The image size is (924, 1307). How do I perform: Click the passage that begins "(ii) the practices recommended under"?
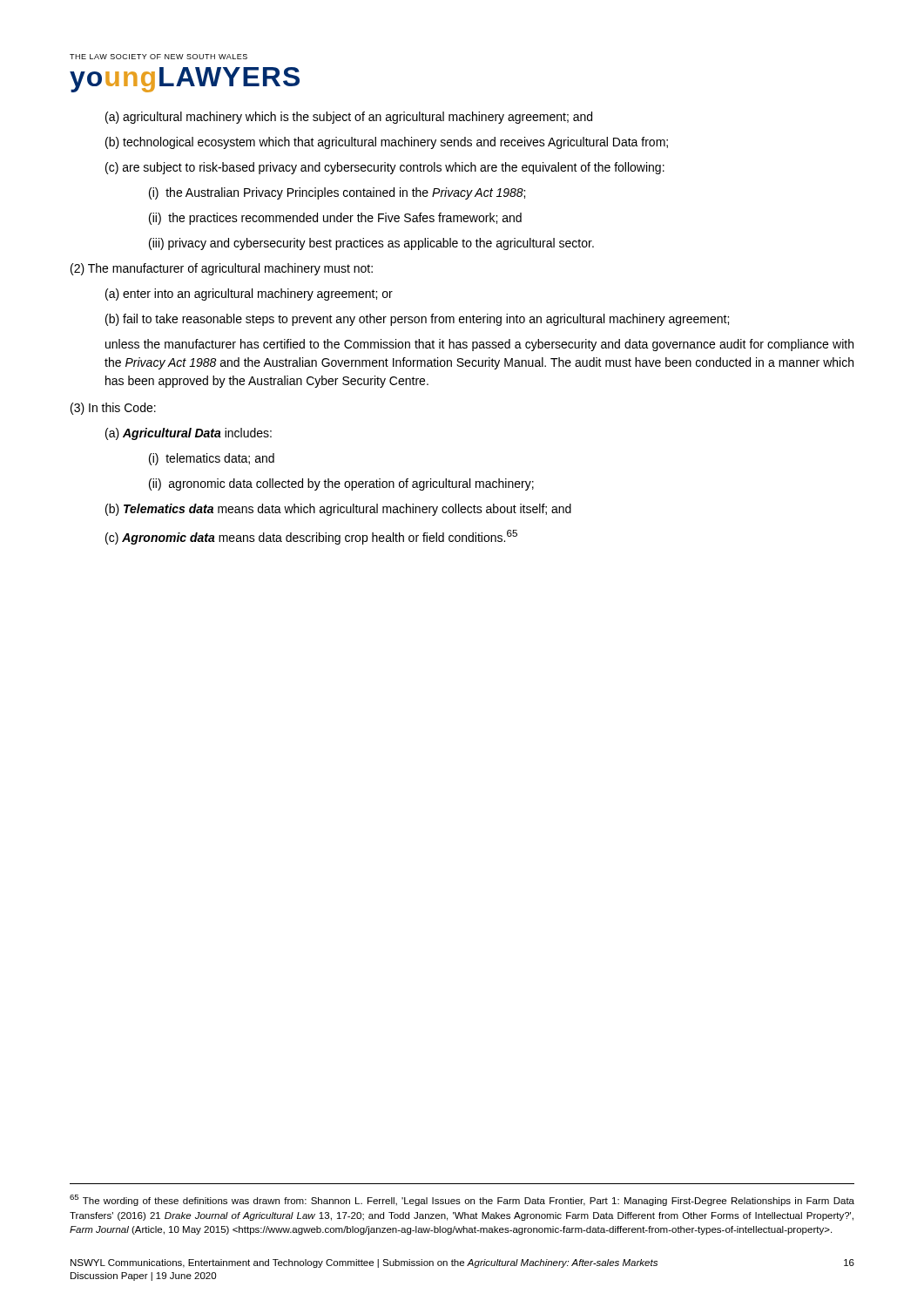335,218
